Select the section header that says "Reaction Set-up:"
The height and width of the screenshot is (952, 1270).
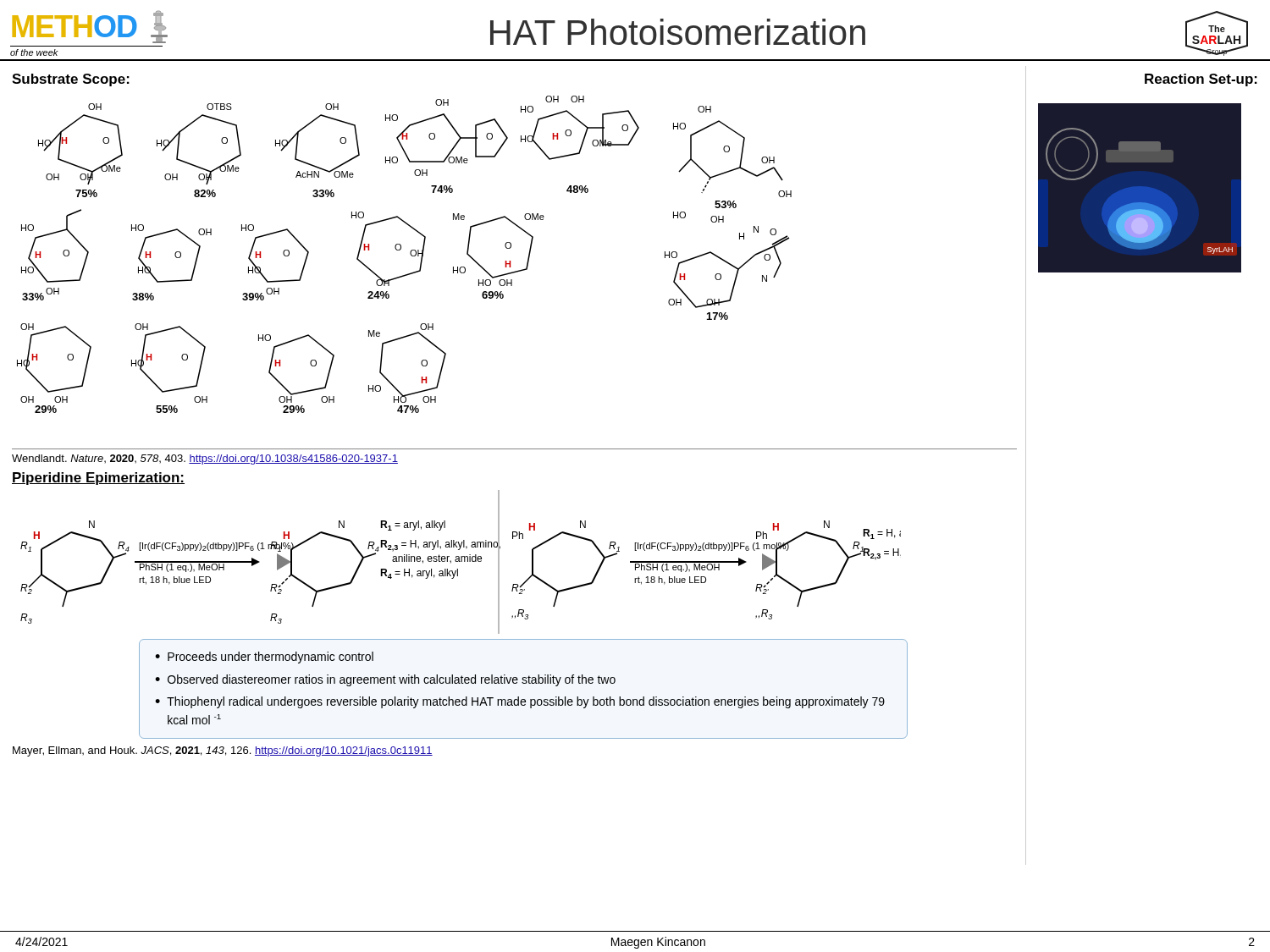(1201, 79)
